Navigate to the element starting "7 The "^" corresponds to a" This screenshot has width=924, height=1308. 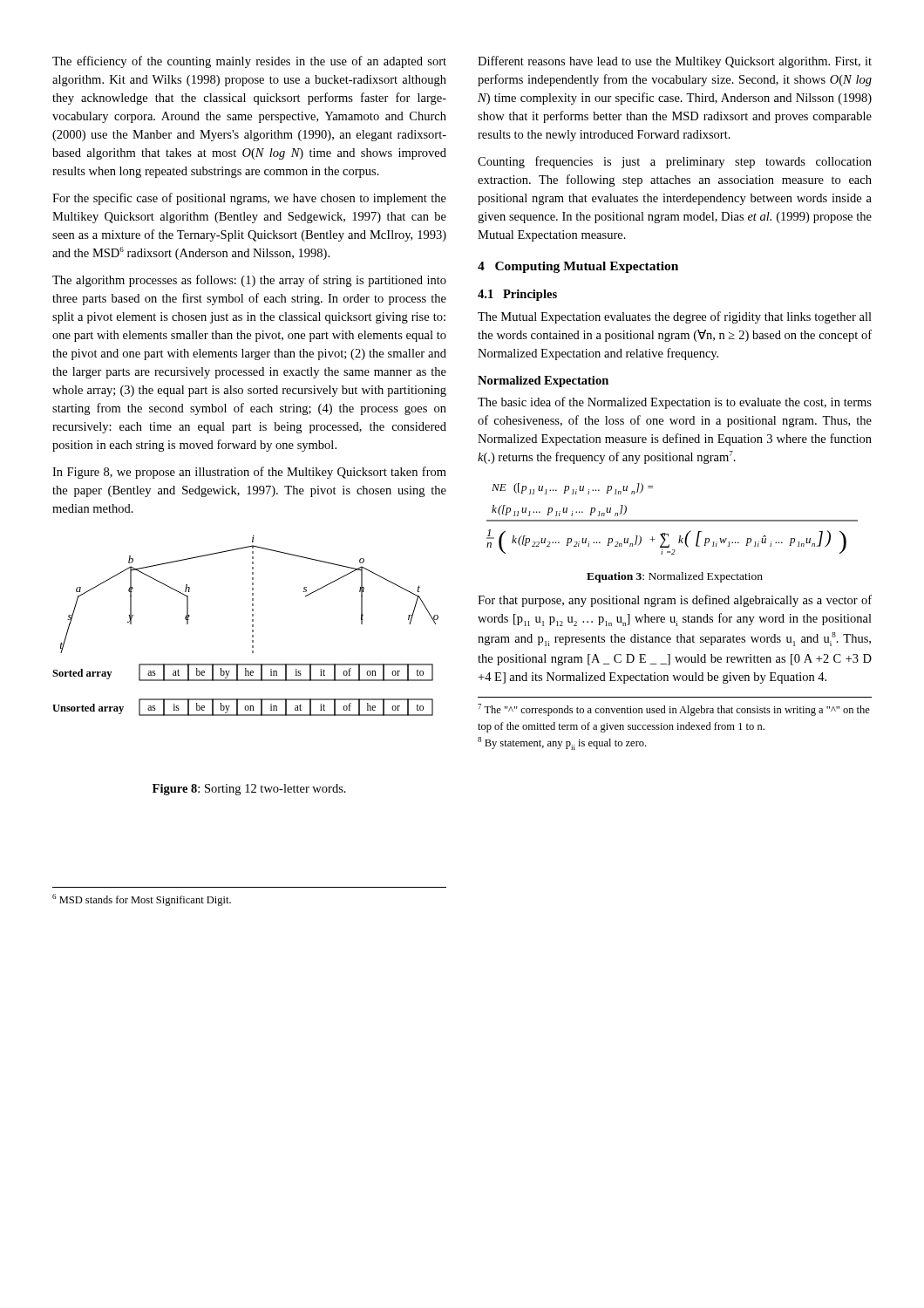pos(675,718)
